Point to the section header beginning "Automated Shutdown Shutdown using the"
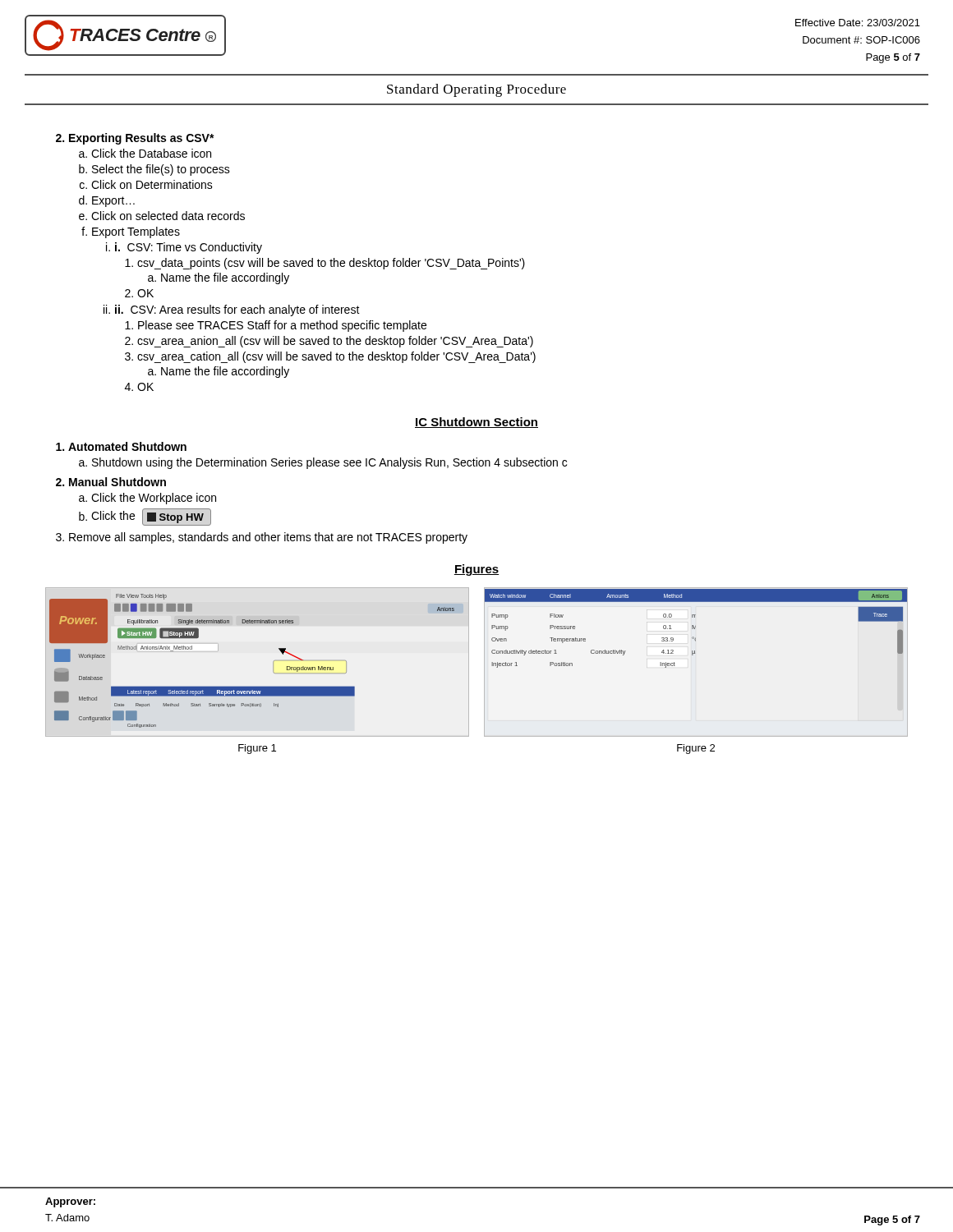Screen dimensions: 1232x953 click(488, 455)
